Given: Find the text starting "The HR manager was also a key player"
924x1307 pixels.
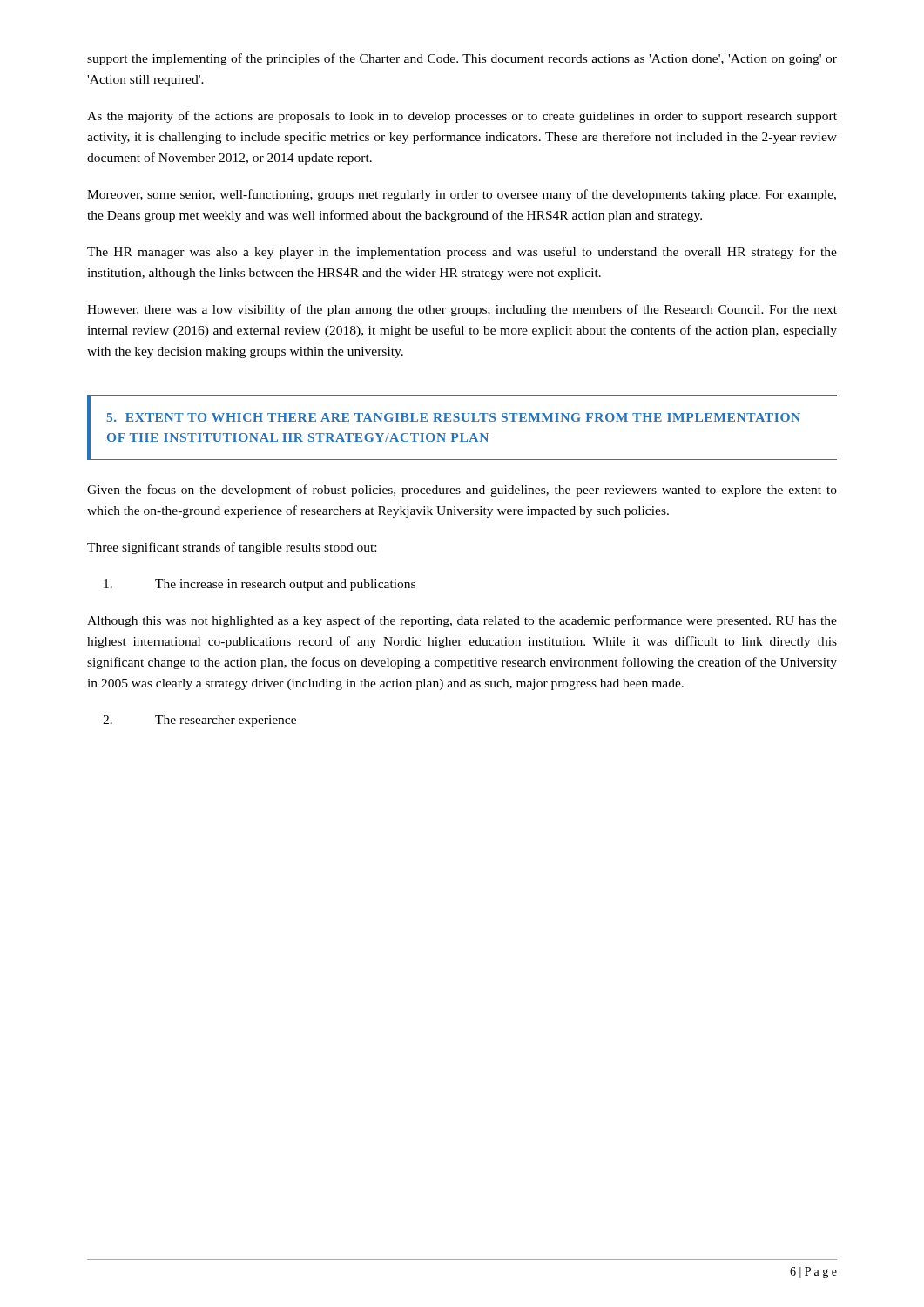Looking at the screenshot, I should [x=462, y=262].
